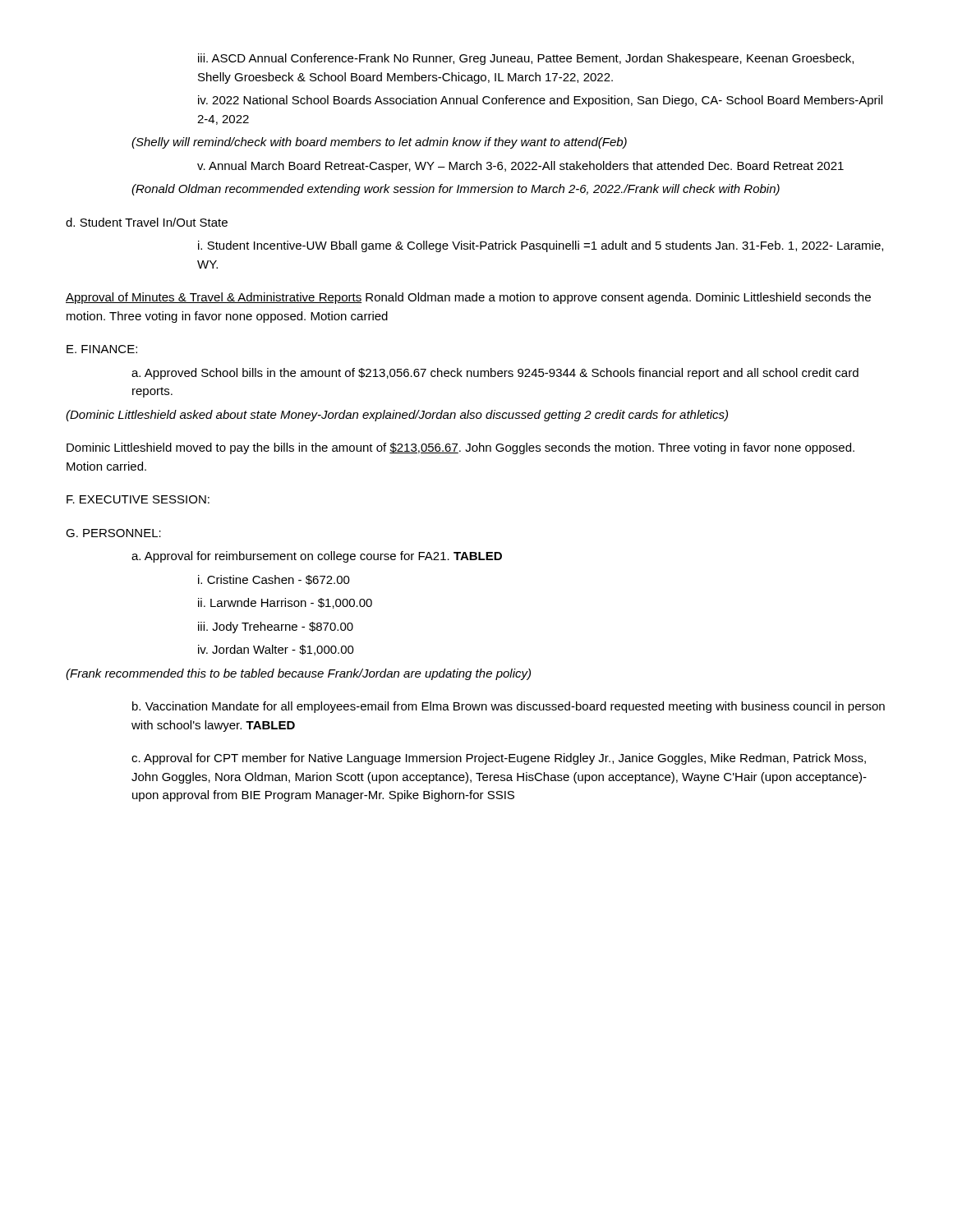Point to the block beginning "c. Approval for"
Viewport: 953px width, 1232px height.
(x=509, y=777)
